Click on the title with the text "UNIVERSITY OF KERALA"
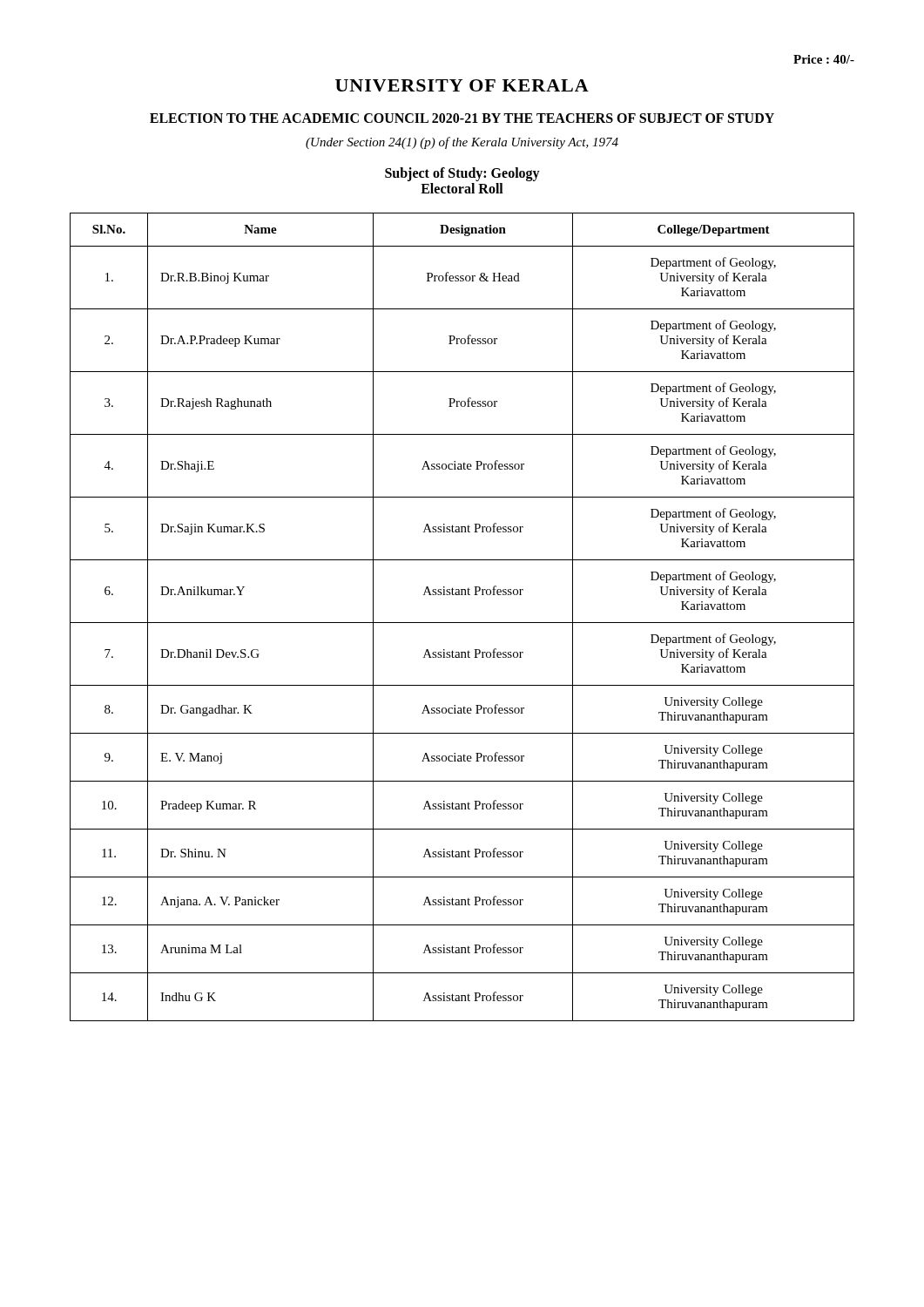Screen dimensions: 1307x924 click(462, 85)
